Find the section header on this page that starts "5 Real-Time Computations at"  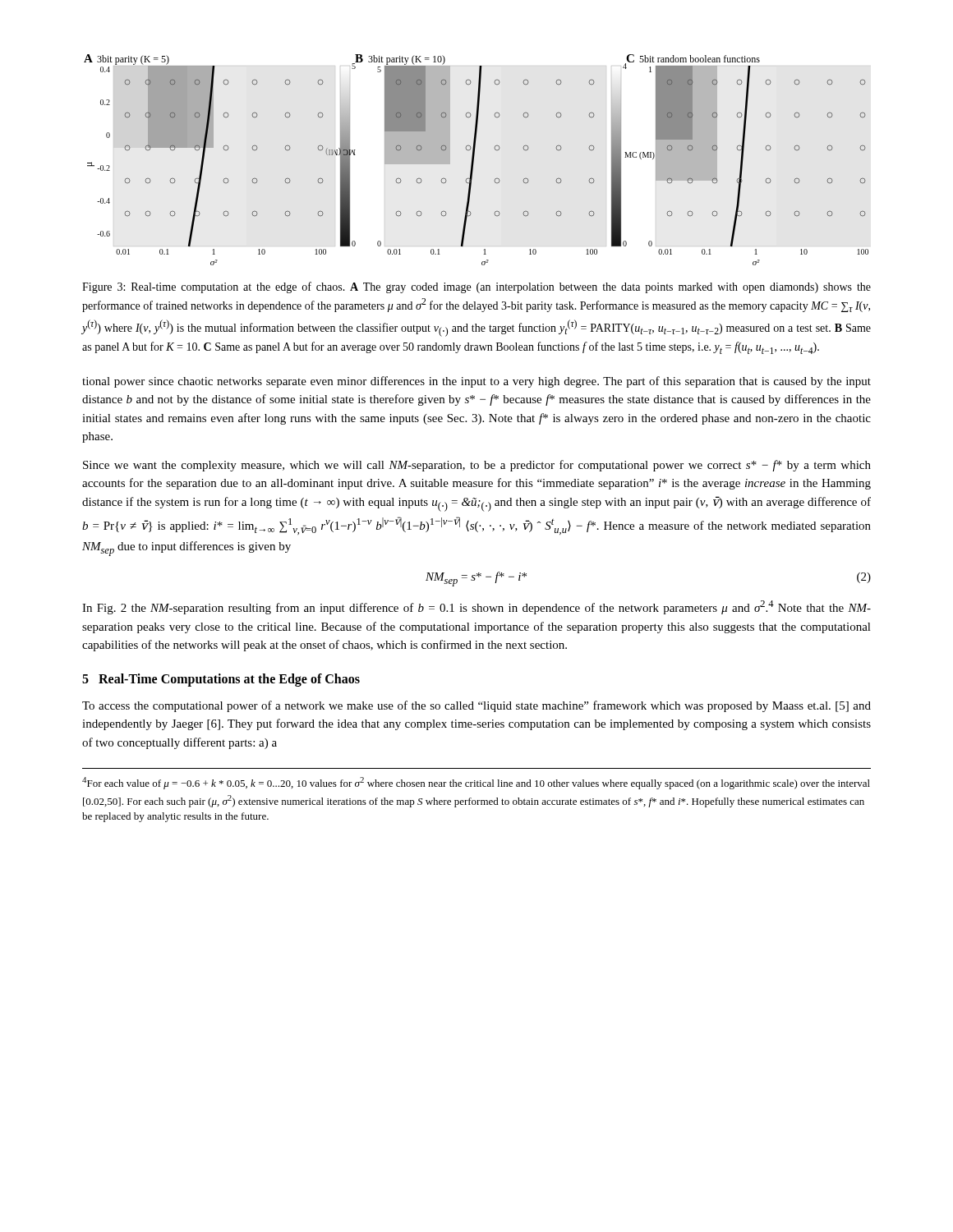click(x=221, y=679)
